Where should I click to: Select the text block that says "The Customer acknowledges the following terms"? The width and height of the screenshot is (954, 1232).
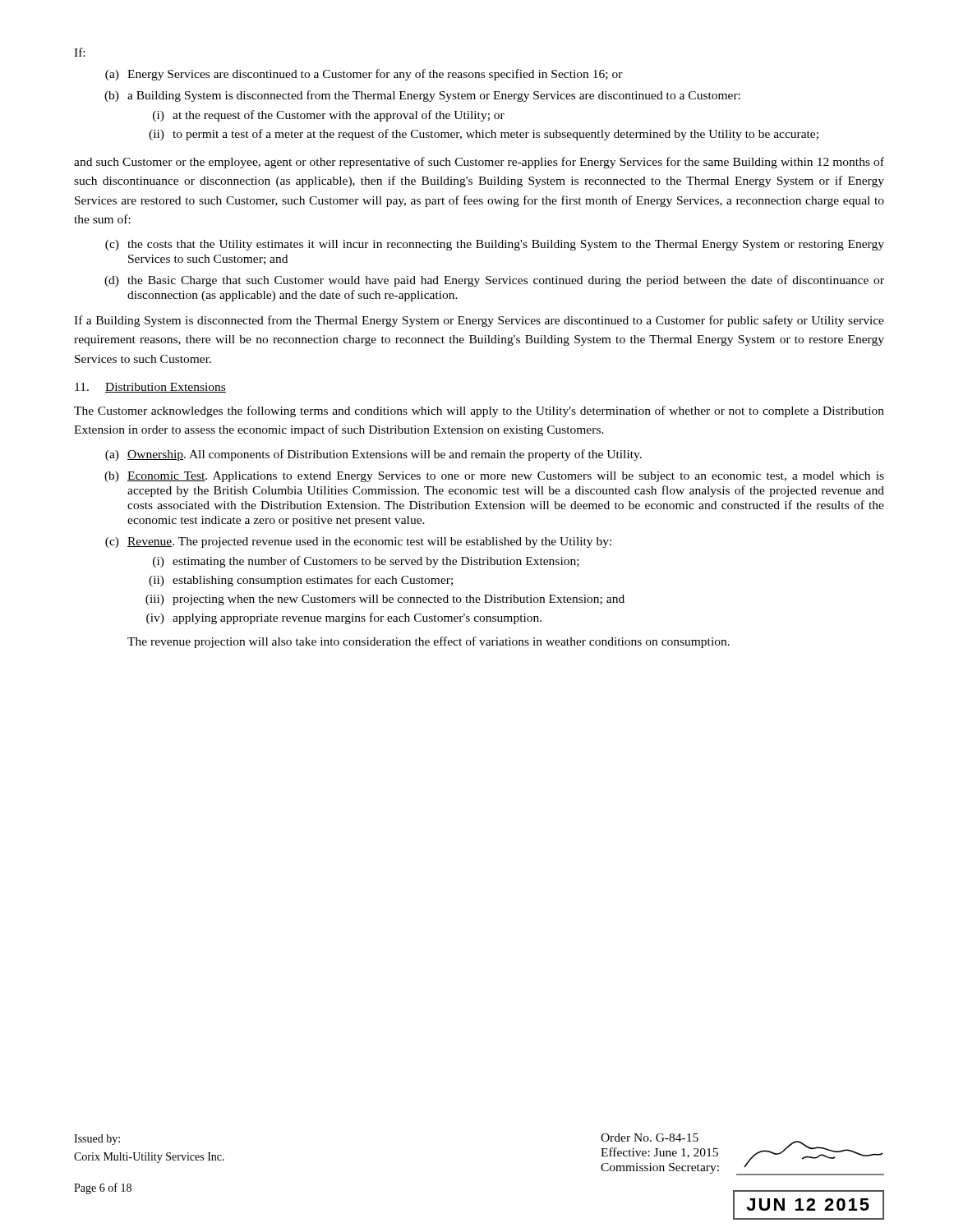tap(479, 420)
